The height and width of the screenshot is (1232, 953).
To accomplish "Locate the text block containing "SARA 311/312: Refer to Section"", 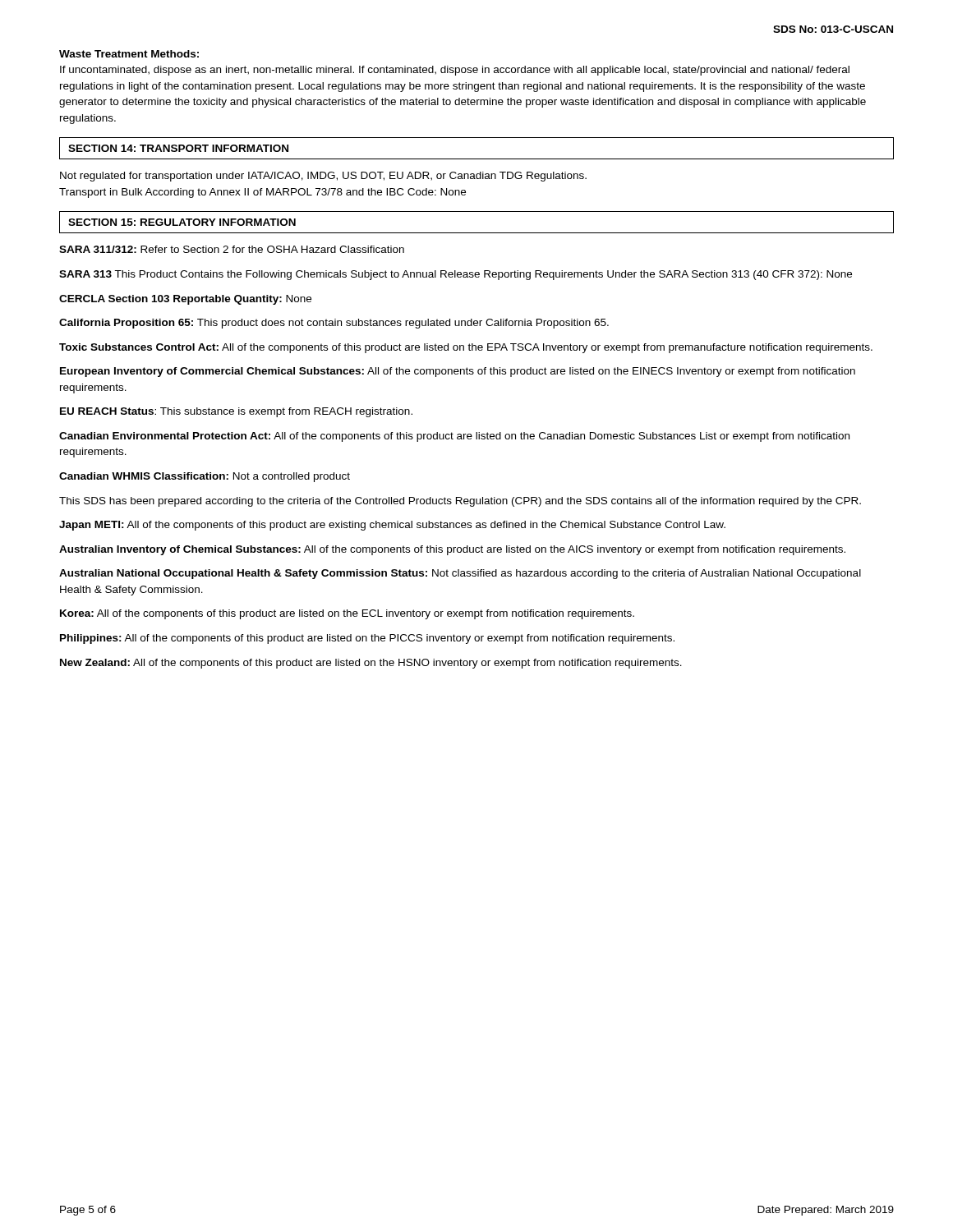I will coord(232,250).
